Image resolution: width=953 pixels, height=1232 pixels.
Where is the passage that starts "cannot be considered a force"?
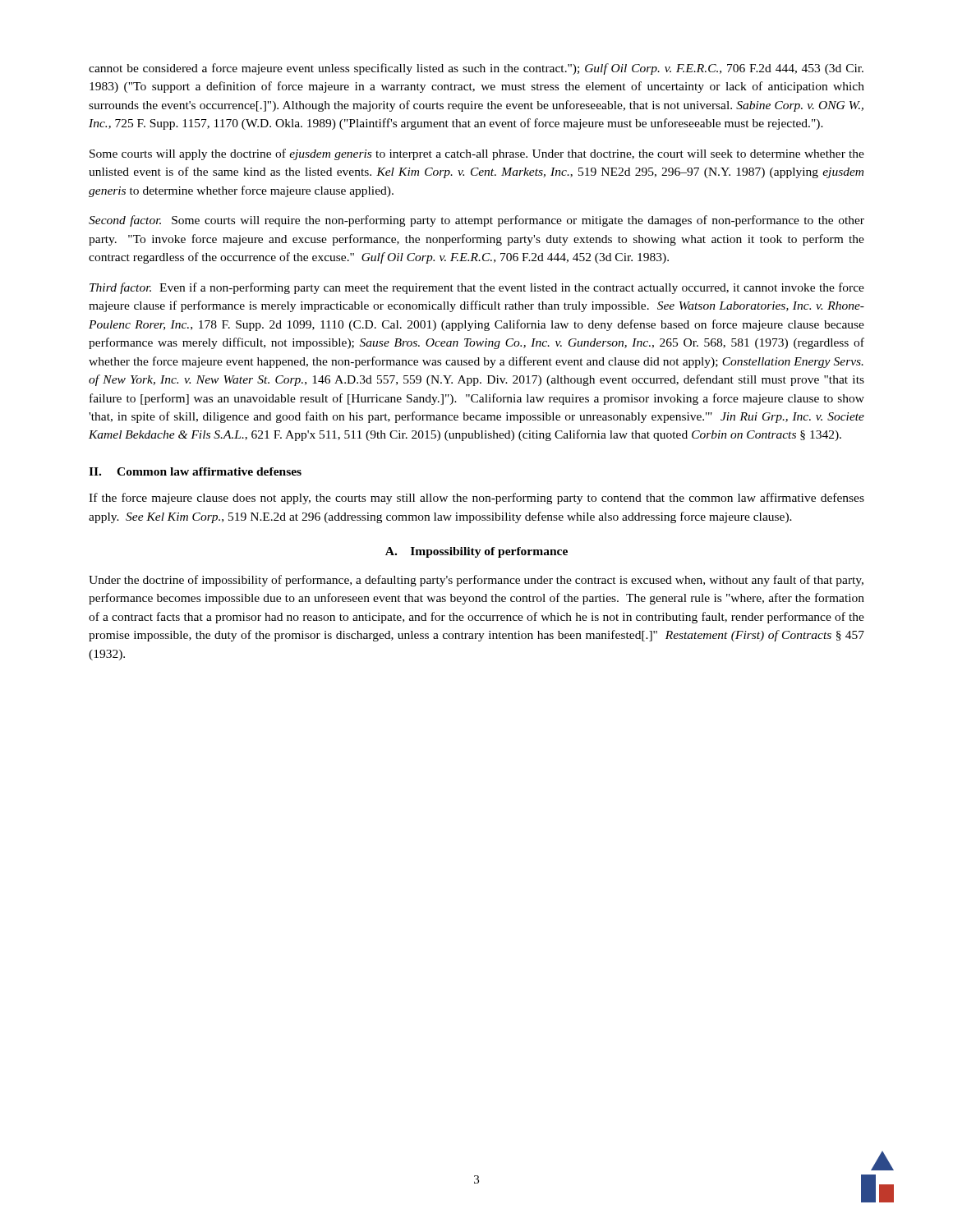pos(476,95)
